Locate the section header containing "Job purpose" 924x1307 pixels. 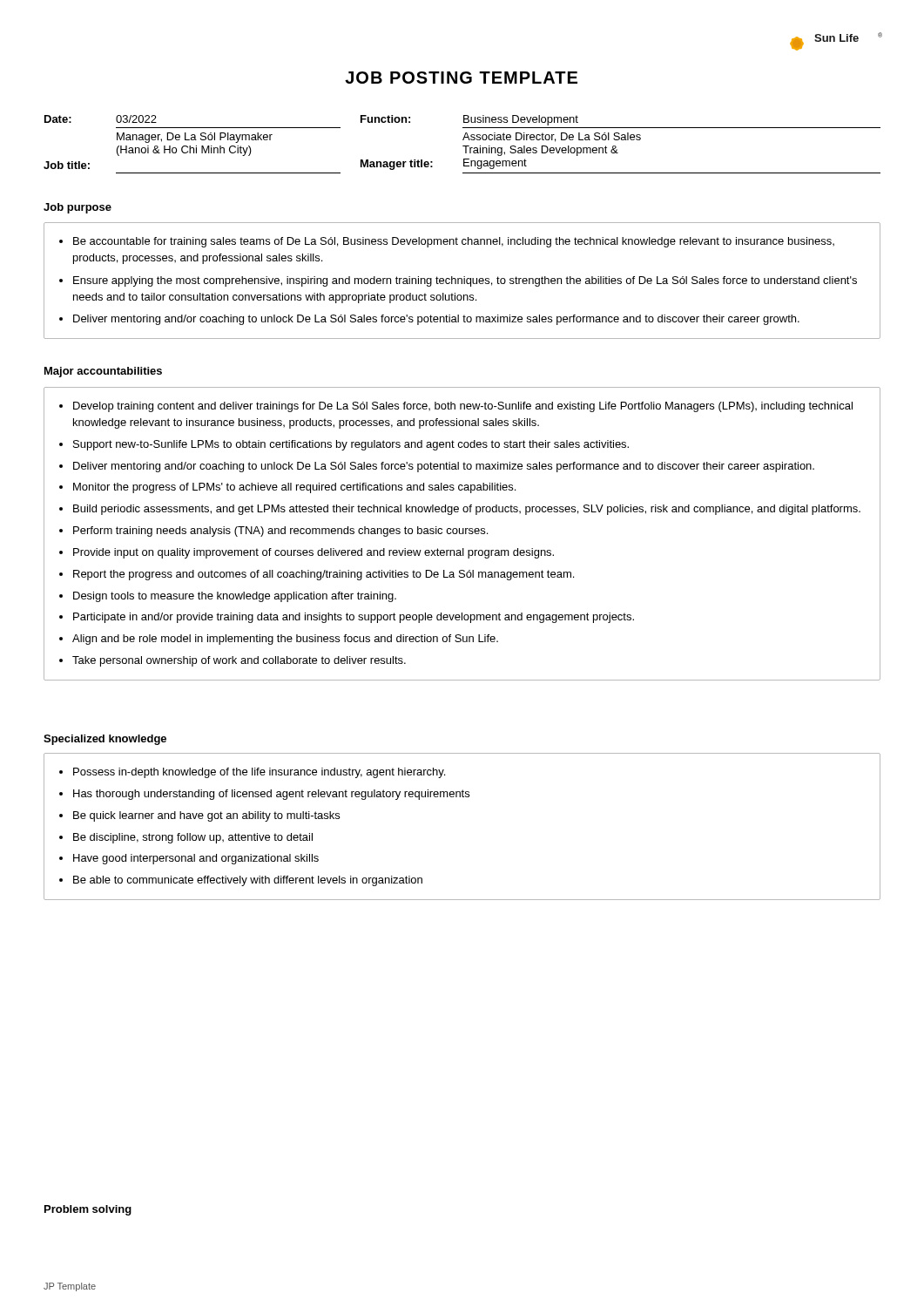coord(78,207)
